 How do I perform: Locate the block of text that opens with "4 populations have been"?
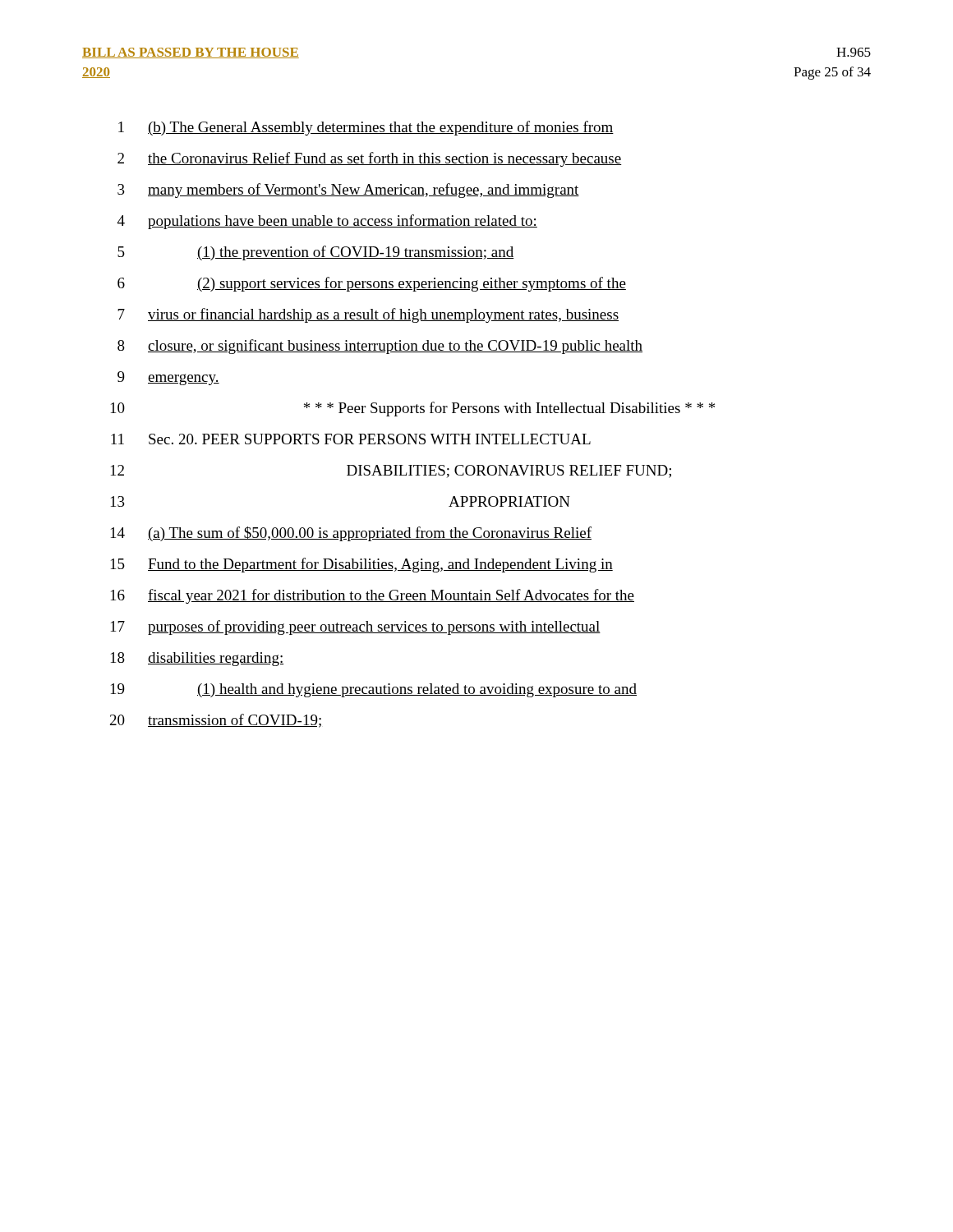(x=476, y=221)
